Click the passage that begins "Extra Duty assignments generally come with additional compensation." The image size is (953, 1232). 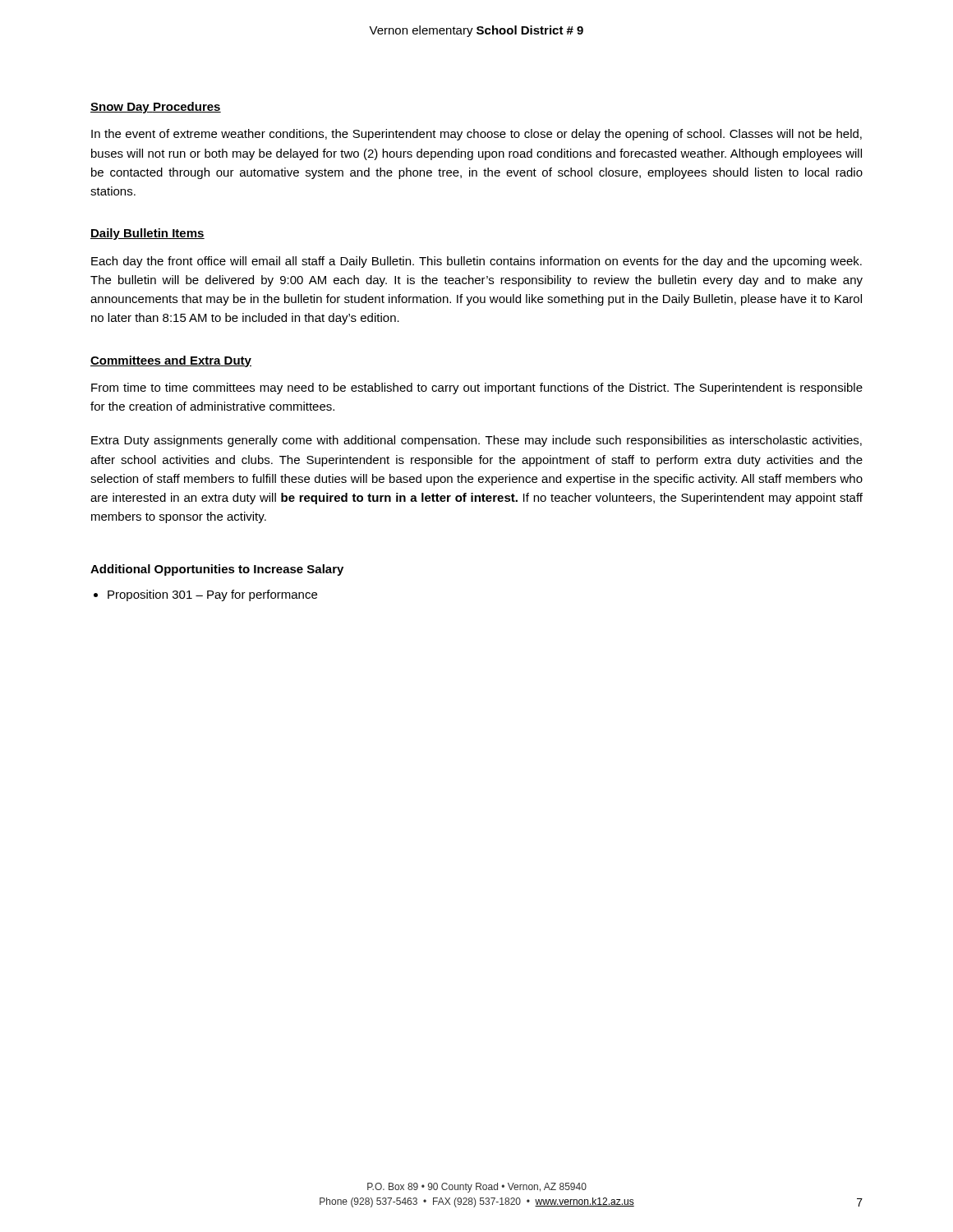(x=476, y=478)
